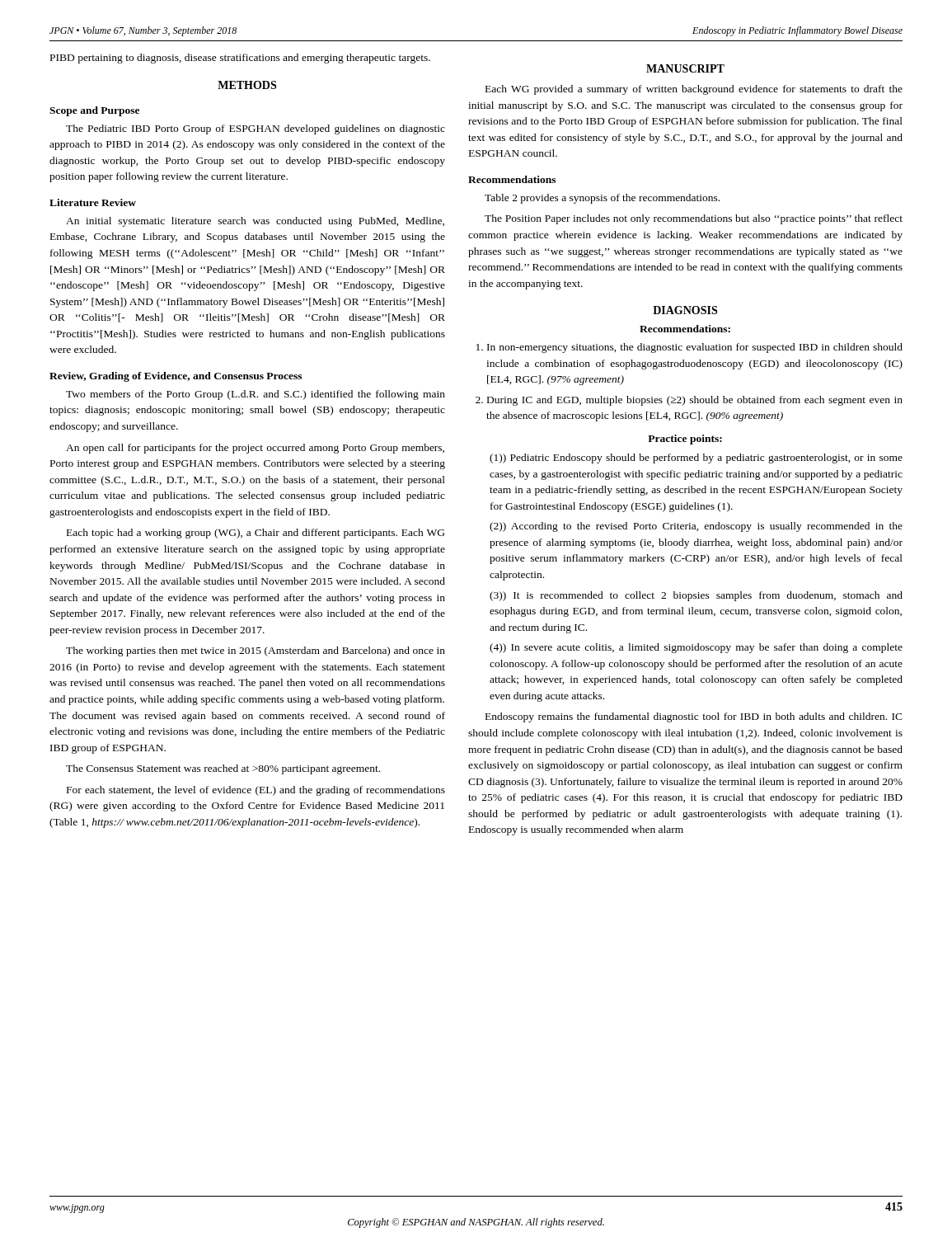Where is the passage that starts "Endoscopy remains the fundamental diagnostic tool for IBD"?

685,773
